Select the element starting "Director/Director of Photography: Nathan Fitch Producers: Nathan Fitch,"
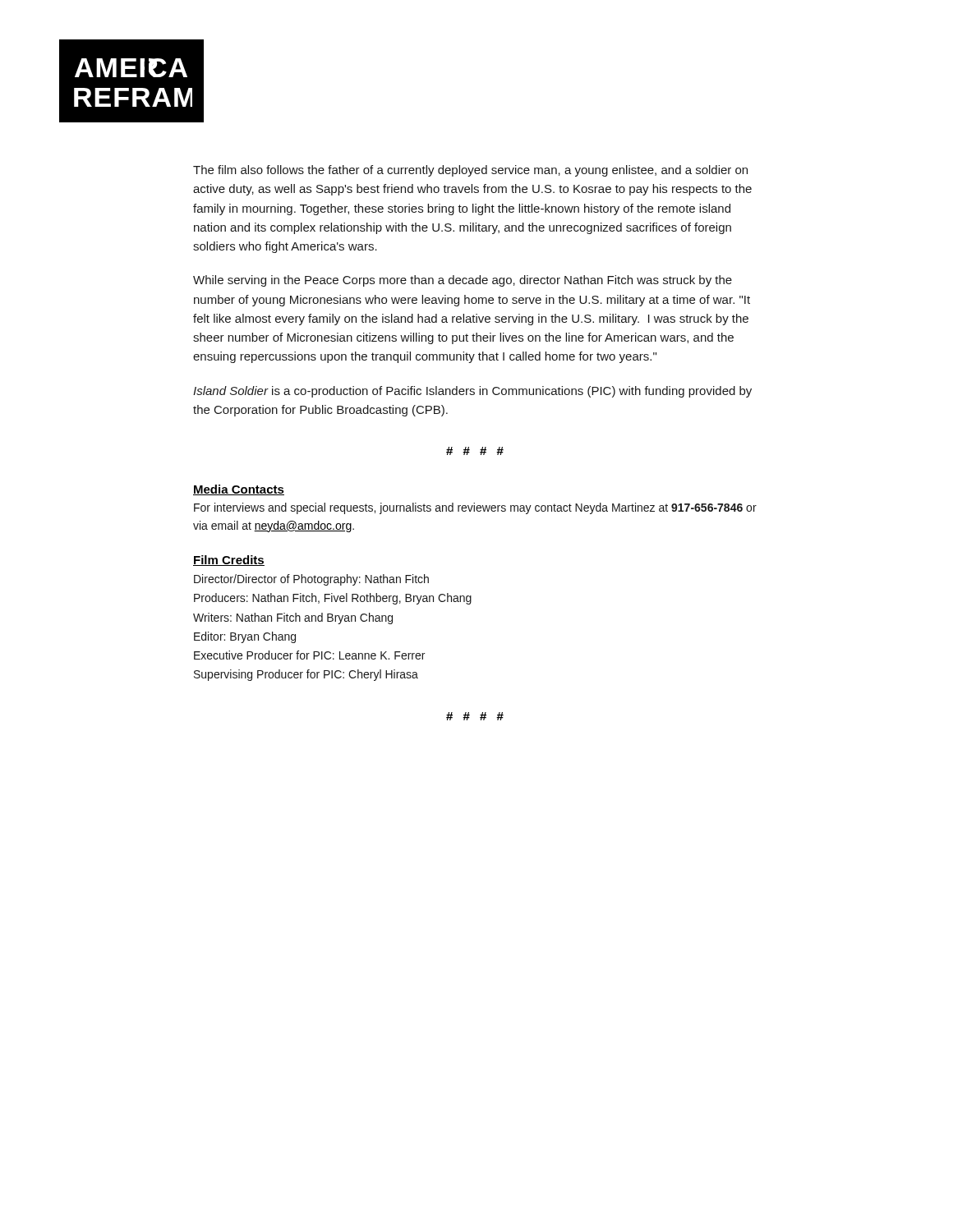 tap(332, 627)
